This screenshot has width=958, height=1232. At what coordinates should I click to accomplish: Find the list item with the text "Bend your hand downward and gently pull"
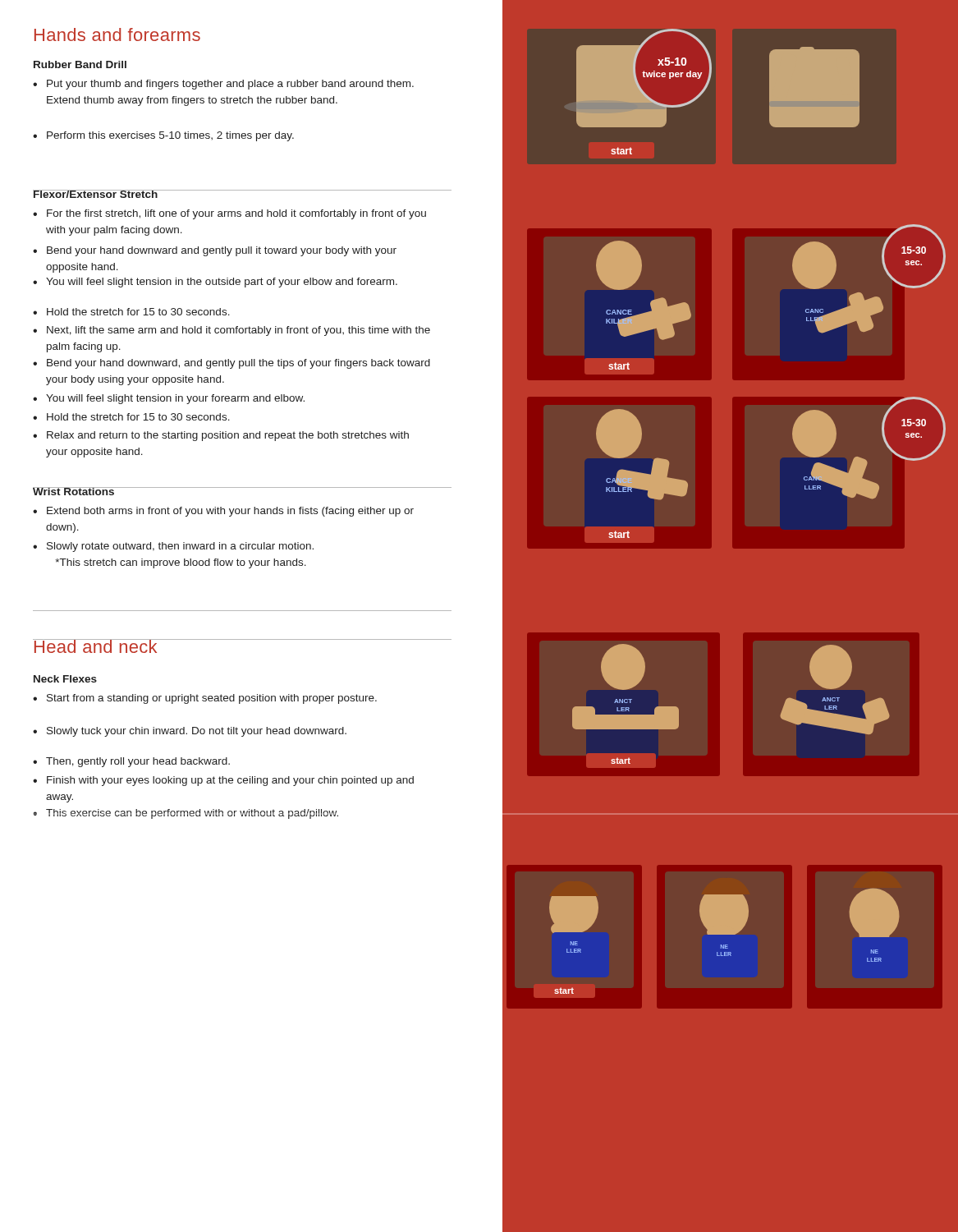click(232, 258)
